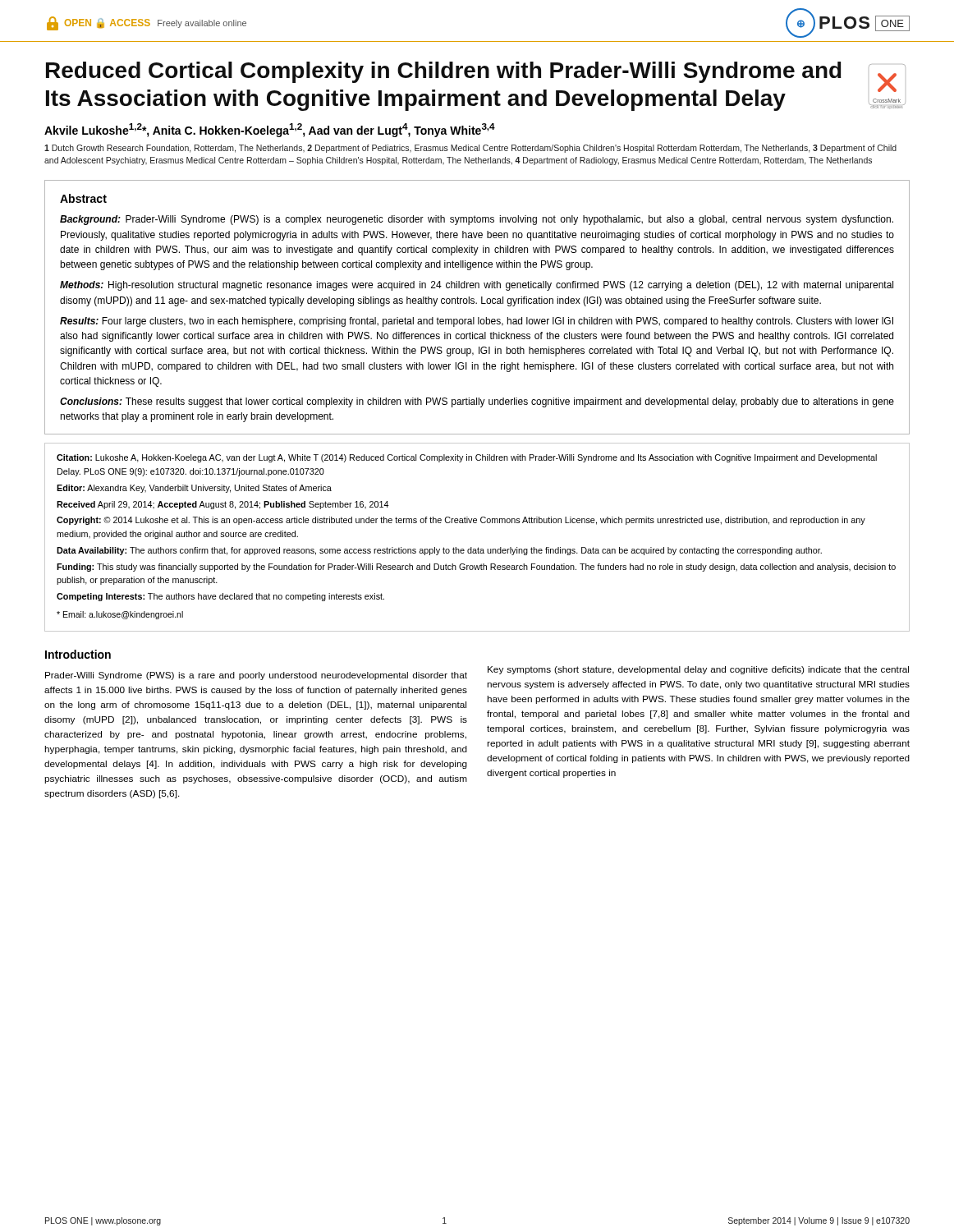954x1232 pixels.
Task: Click on the text block with the text "Editor: Alexandra Key,"
Action: click(194, 488)
